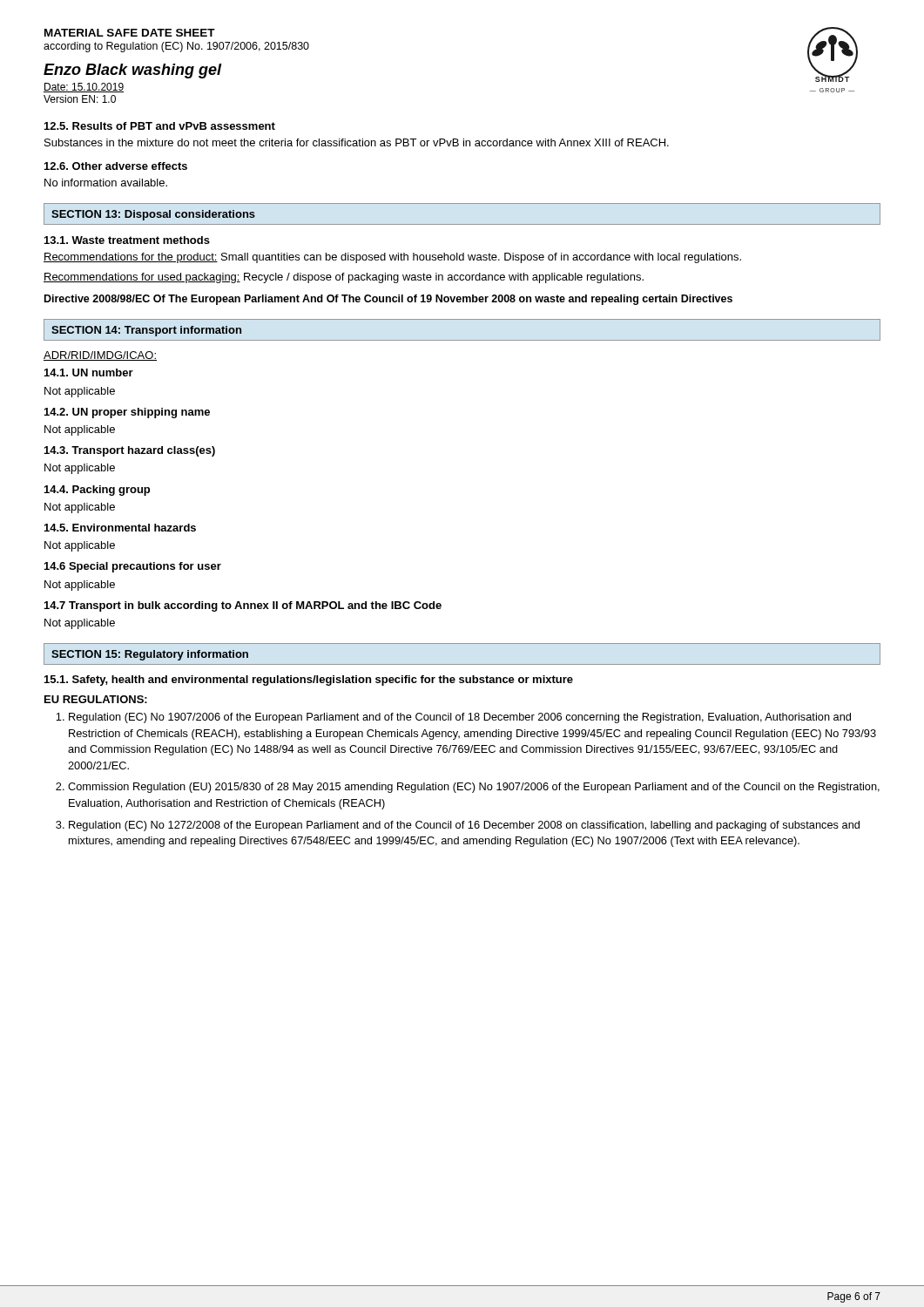Image resolution: width=924 pixels, height=1307 pixels.
Task: Find the block on this page that starts "Regulation (EC) No 1272/2008"
Action: (x=464, y=832)
